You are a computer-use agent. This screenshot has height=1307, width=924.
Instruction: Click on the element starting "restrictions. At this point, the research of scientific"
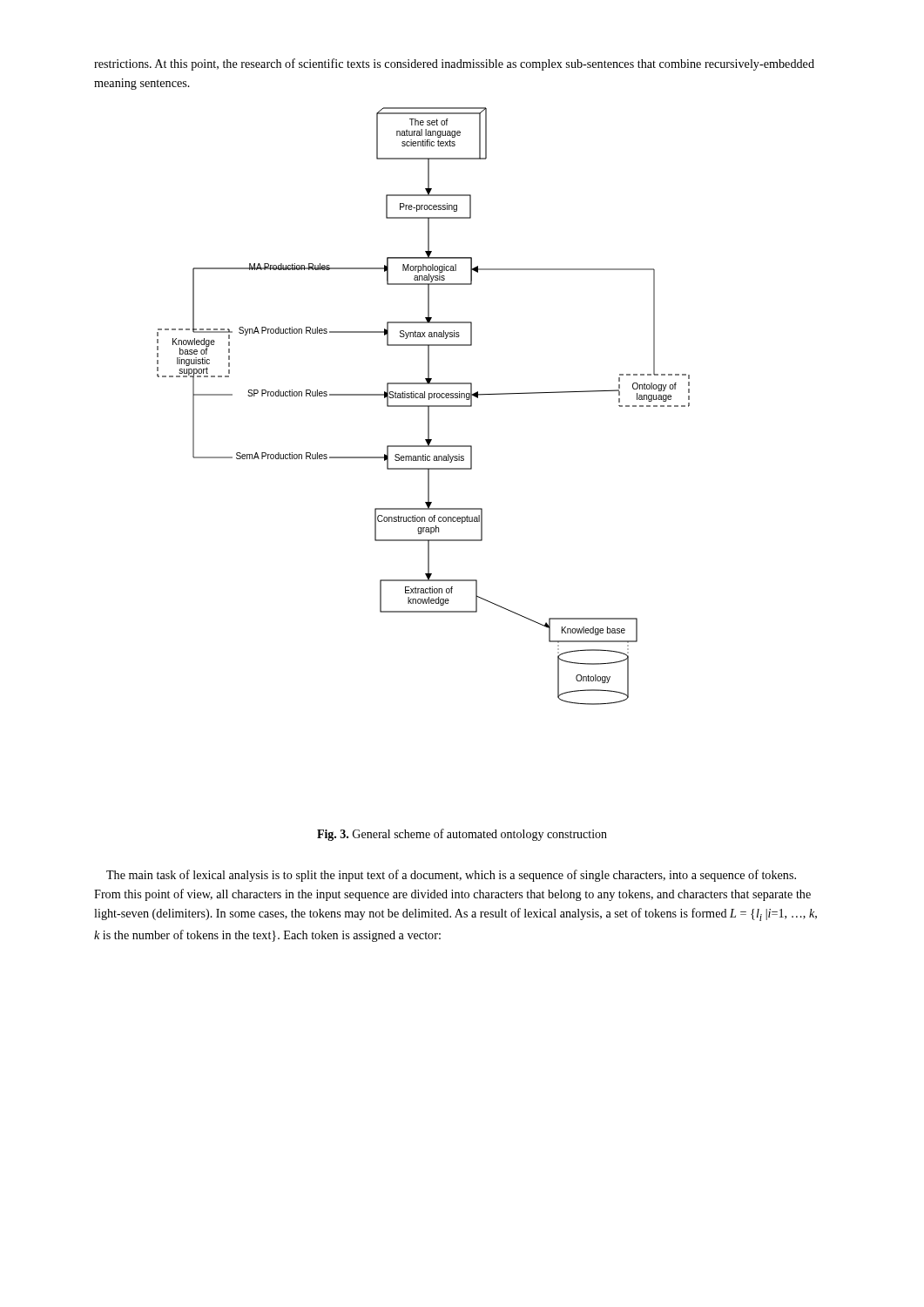(x=454, y=73)
